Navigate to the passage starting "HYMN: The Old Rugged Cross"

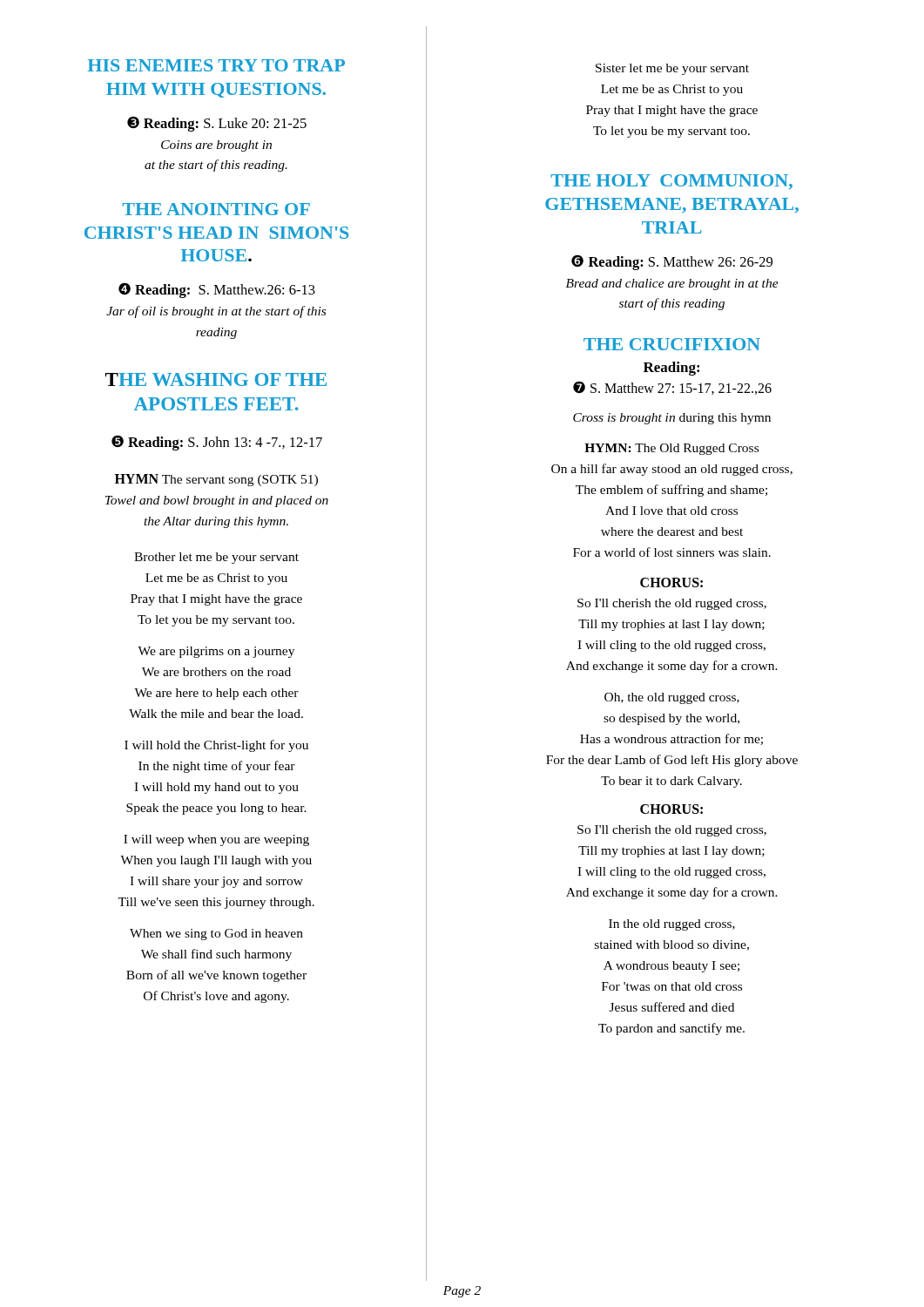pyautogui.click(x=672, y=500)
